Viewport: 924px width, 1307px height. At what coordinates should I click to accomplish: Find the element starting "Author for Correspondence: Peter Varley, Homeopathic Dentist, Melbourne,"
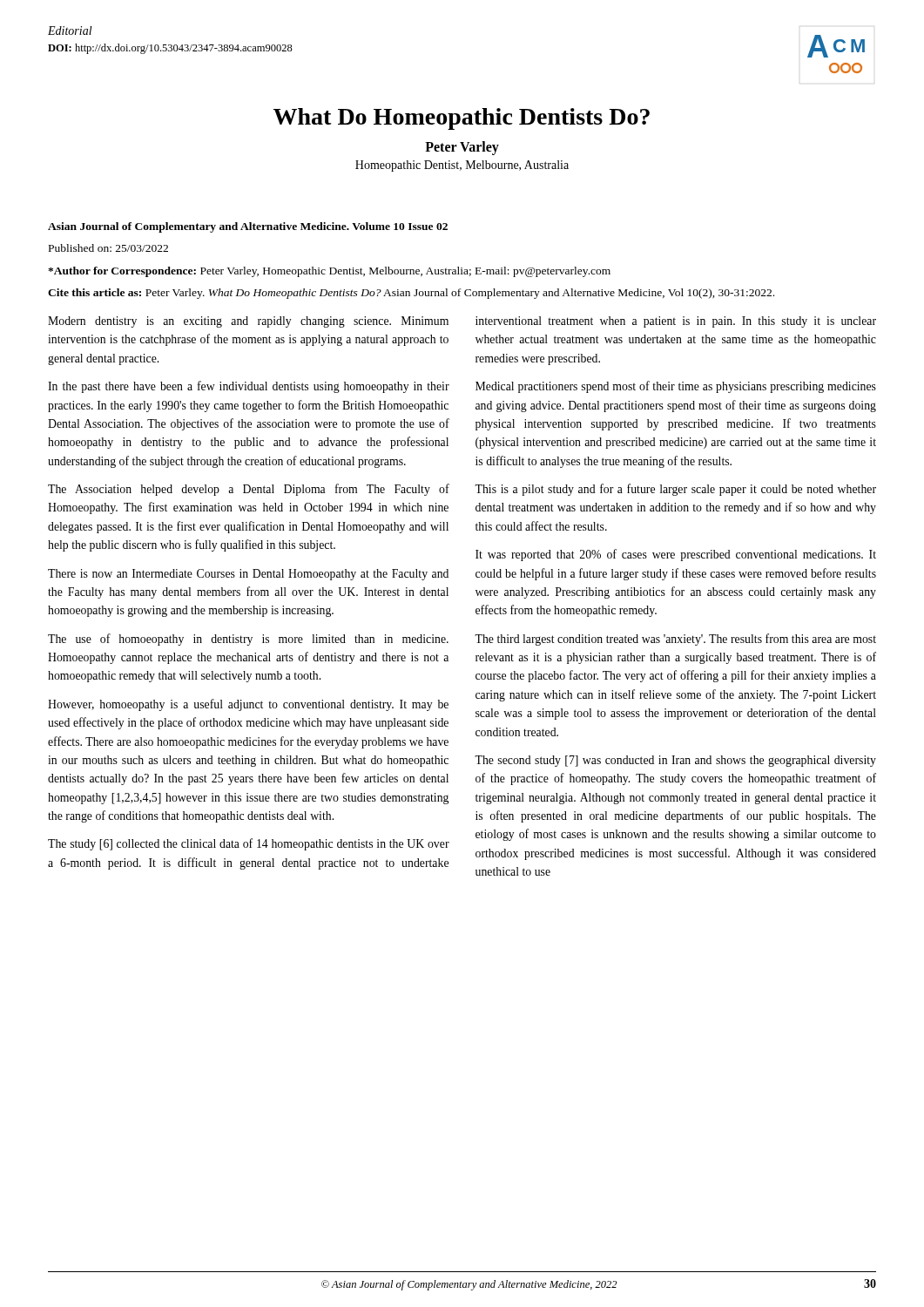329,270
